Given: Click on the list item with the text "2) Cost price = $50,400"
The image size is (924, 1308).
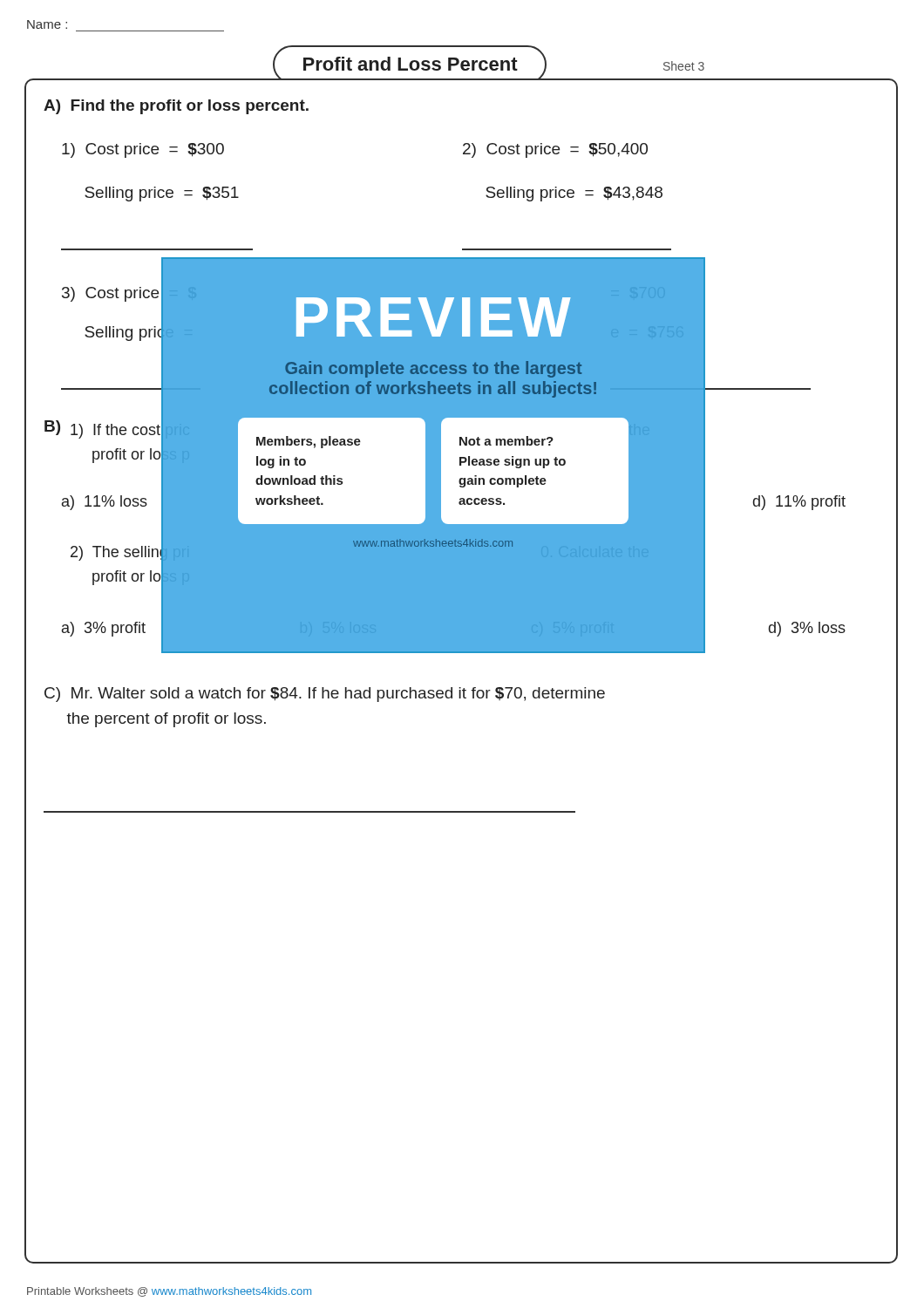Looking at the screenshot, I should [x=555, y=149].
